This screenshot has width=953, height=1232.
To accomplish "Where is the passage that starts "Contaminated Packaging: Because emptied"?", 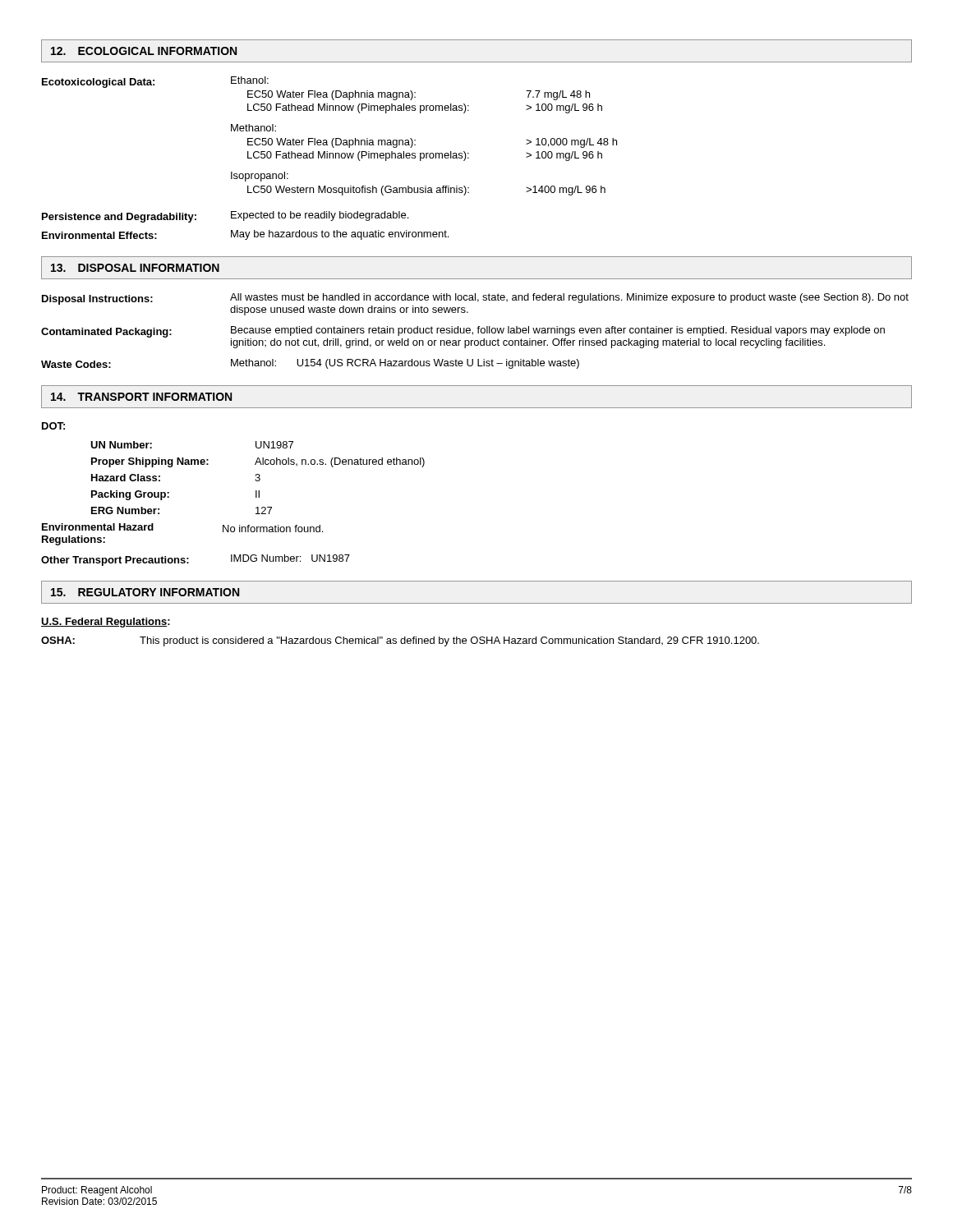I will pyautogui.click(x=476, y=336).
